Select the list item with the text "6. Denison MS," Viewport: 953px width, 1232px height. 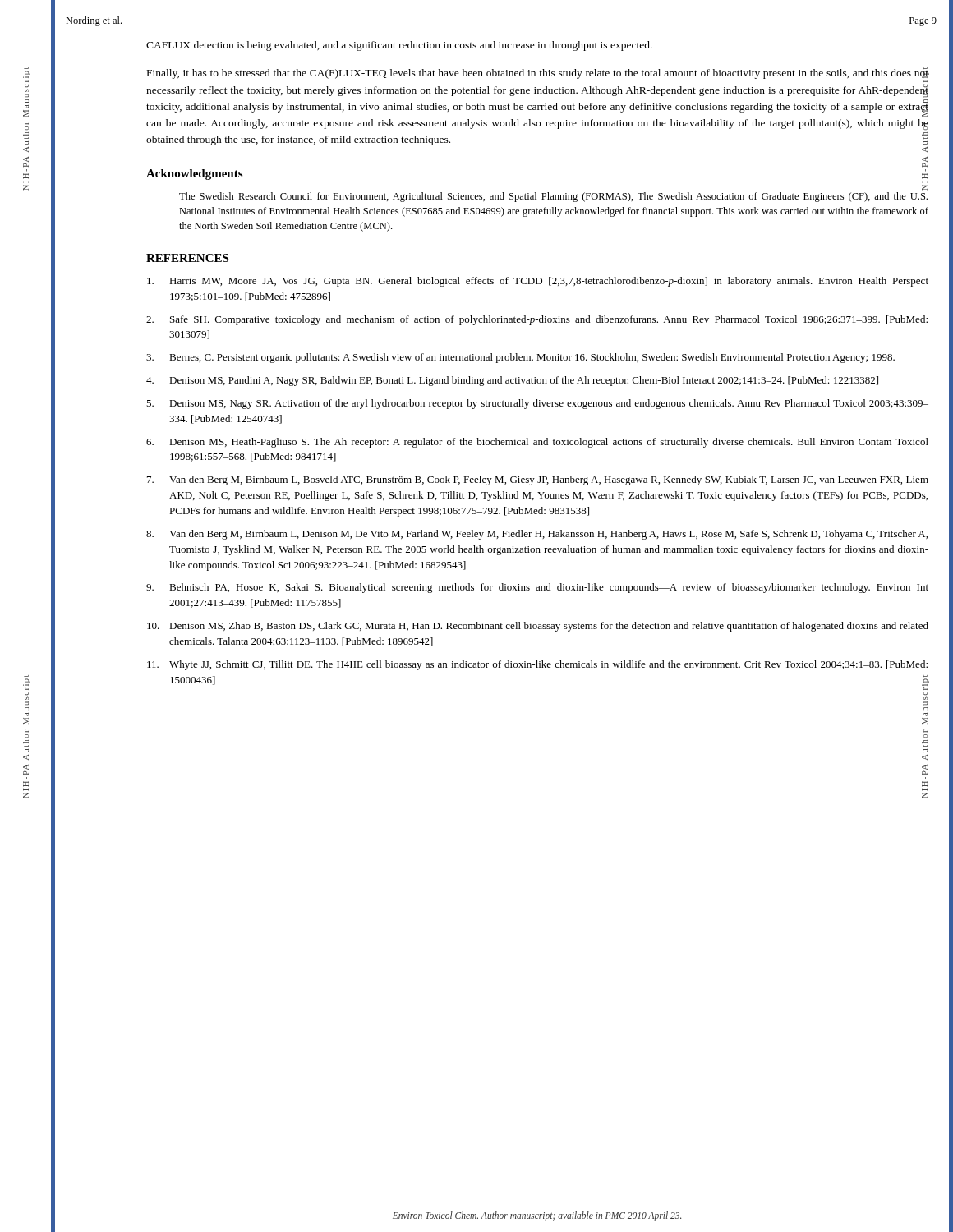(537, 450)
